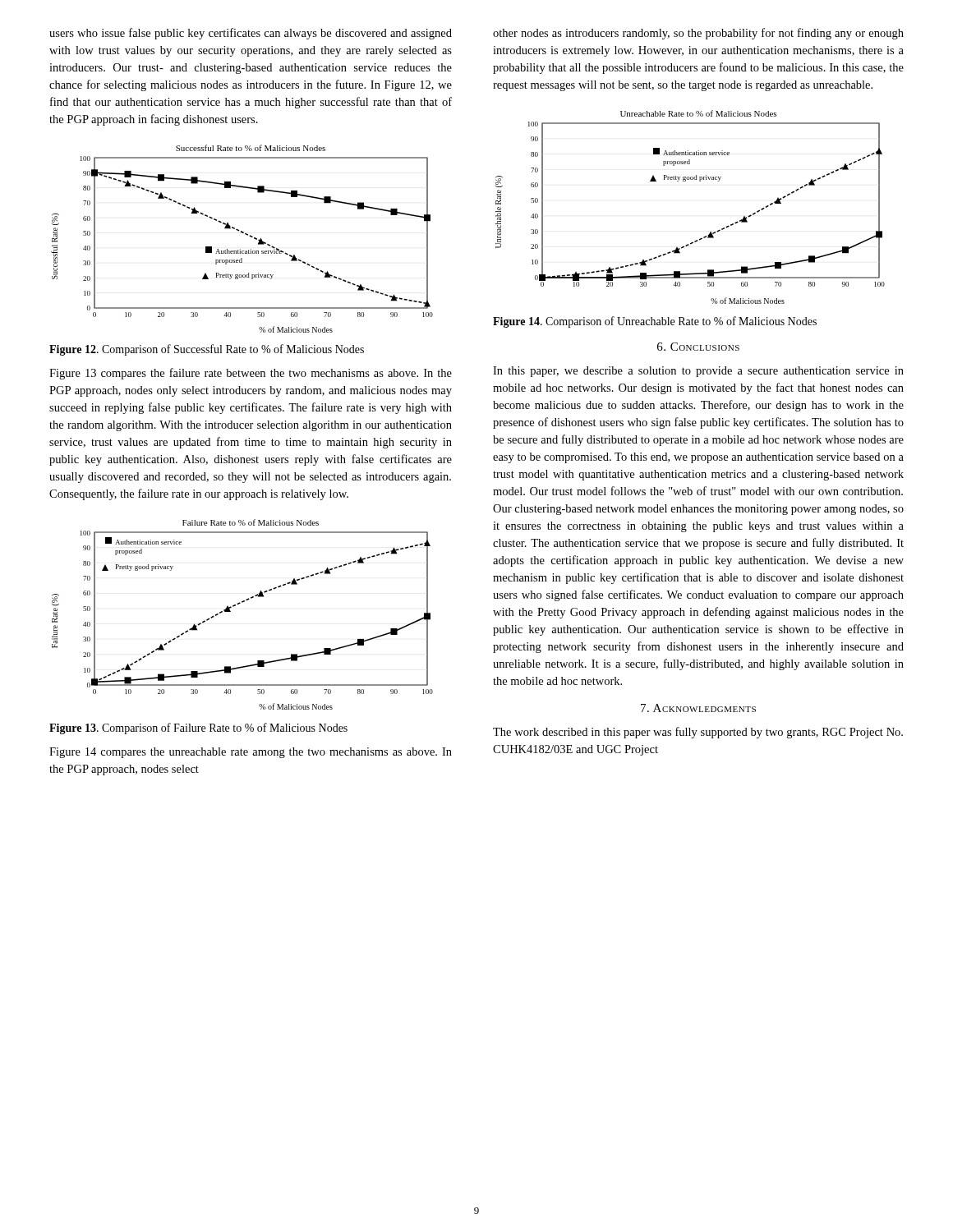Viewport: 953px width, 1232px height.
Task: Point to the passage starting "6. Conclusions"
Action: point(698,347)
